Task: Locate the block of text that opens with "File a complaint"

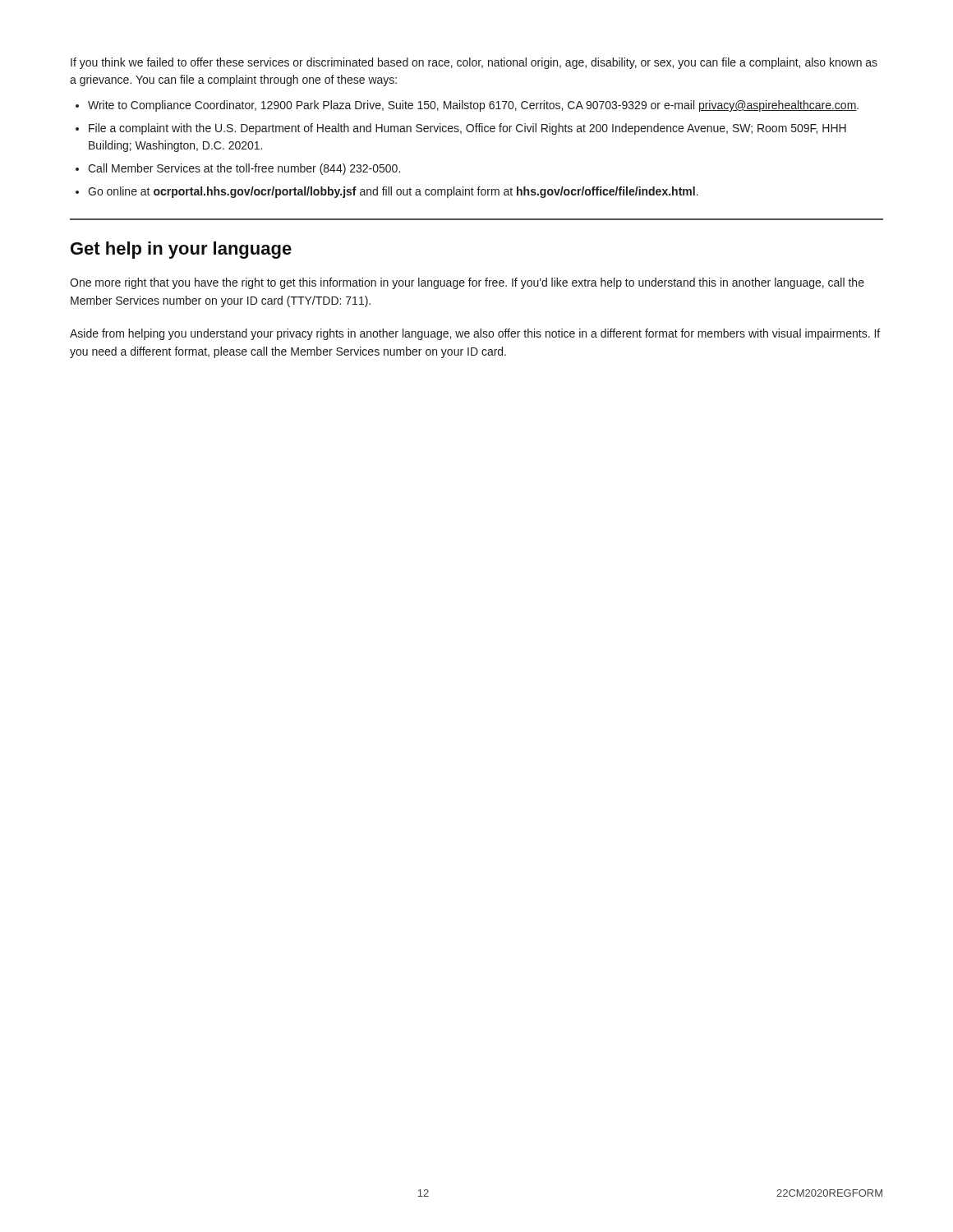Action: 467,137
